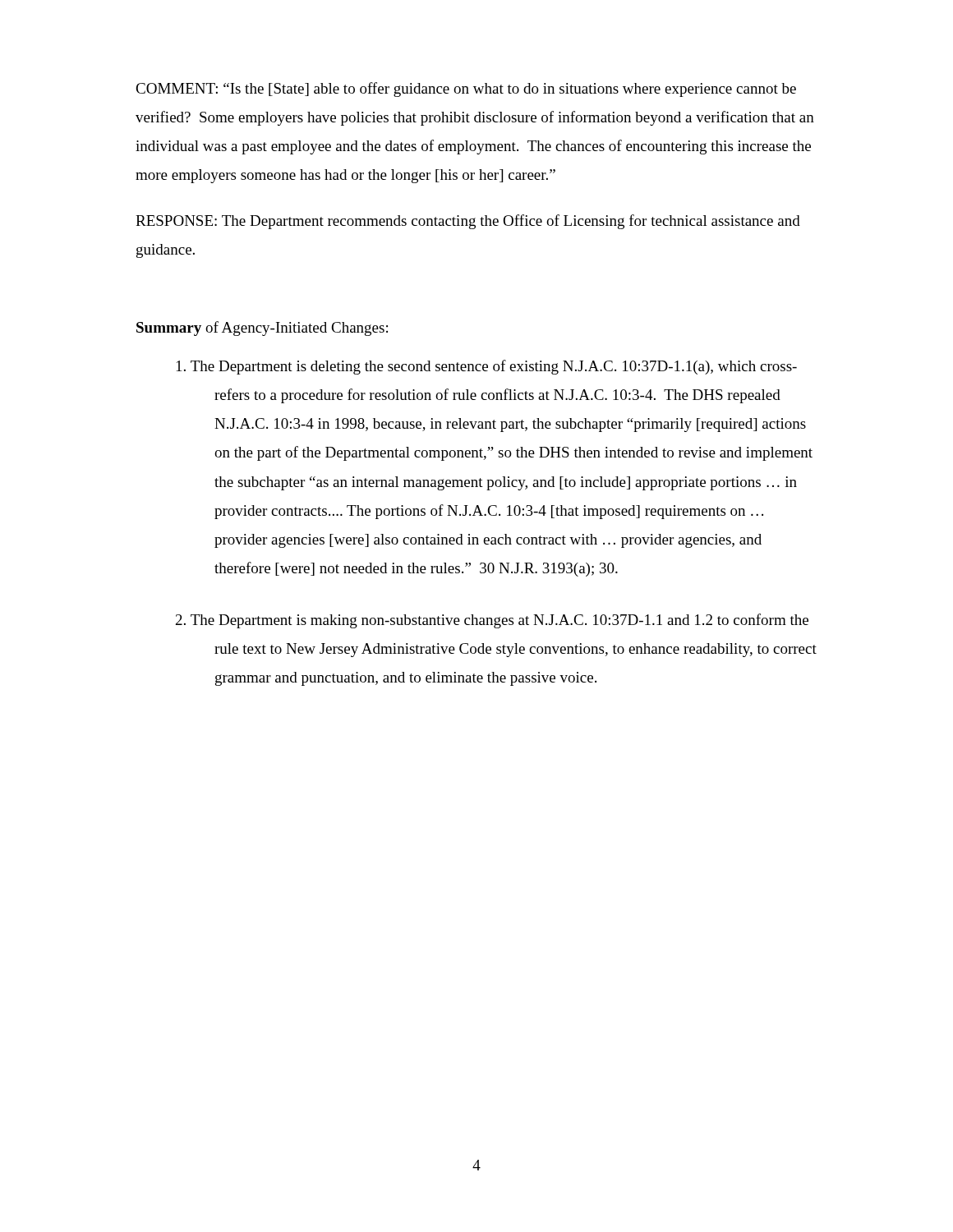Navigate to the region starting "COMMENT: “Is the [State] able to offer guidance"

[x=475, y=132]
